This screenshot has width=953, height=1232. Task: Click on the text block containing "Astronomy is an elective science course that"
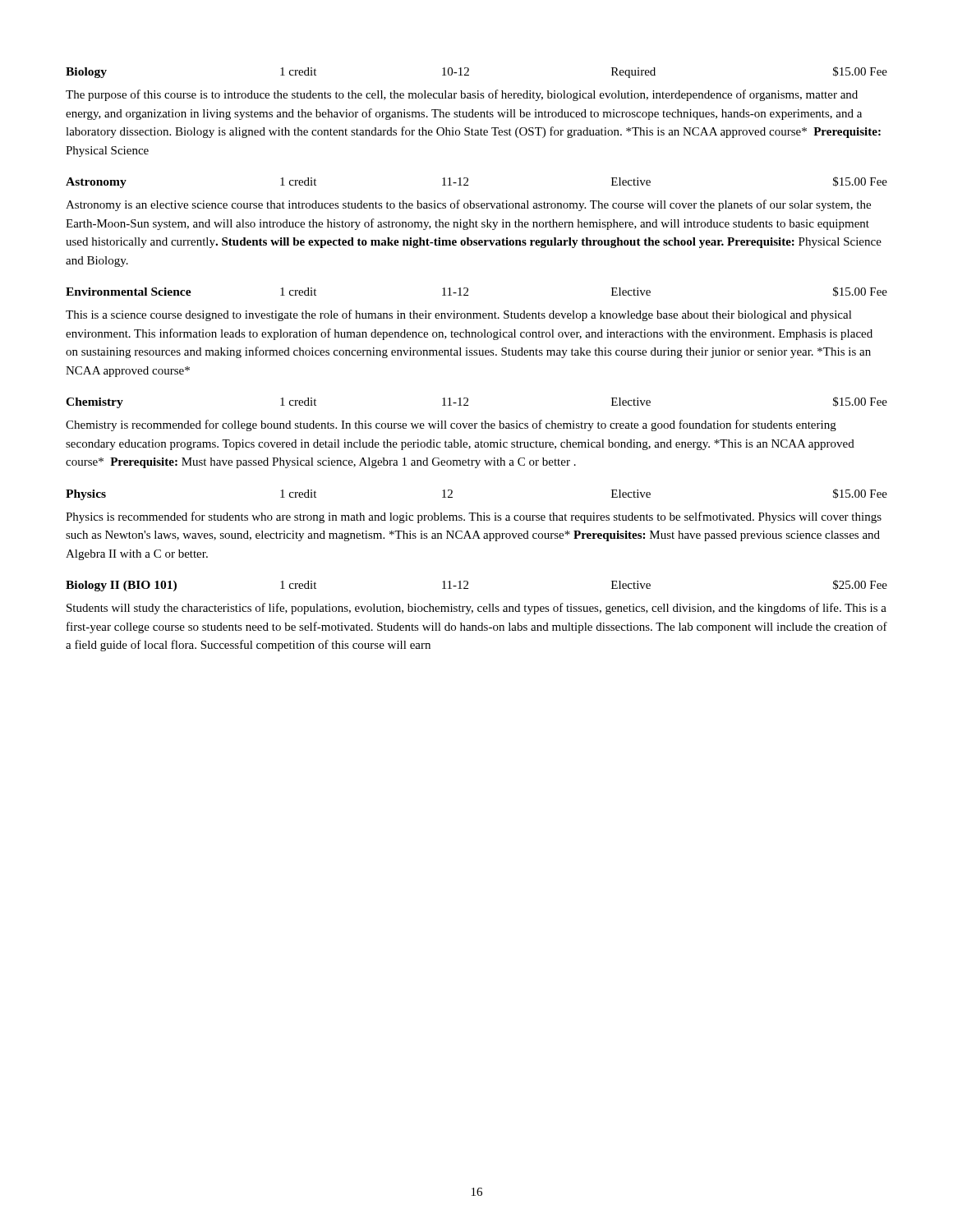(x=474, y=232)
